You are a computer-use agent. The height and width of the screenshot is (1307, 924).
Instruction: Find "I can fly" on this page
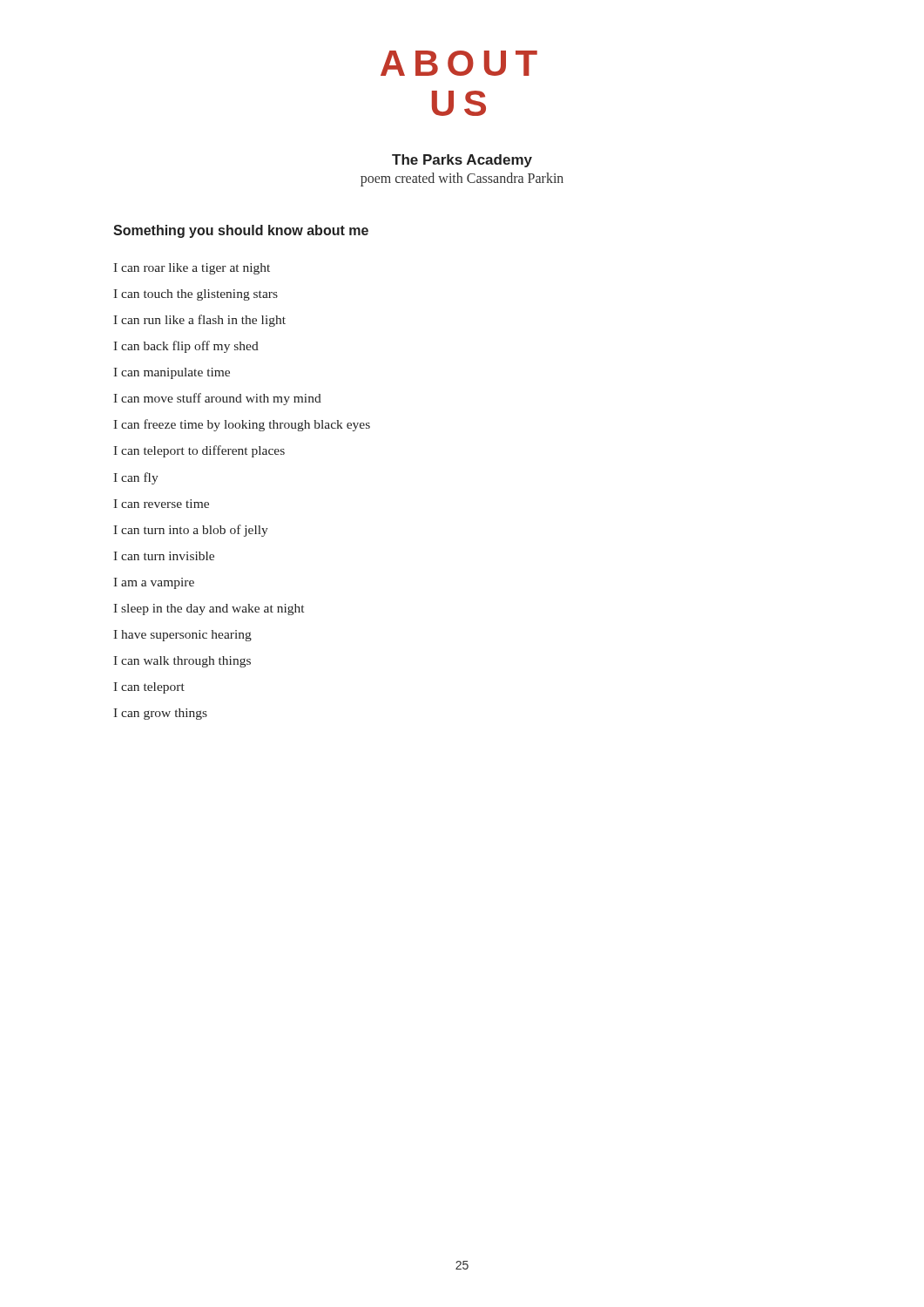tap(136, 478)
